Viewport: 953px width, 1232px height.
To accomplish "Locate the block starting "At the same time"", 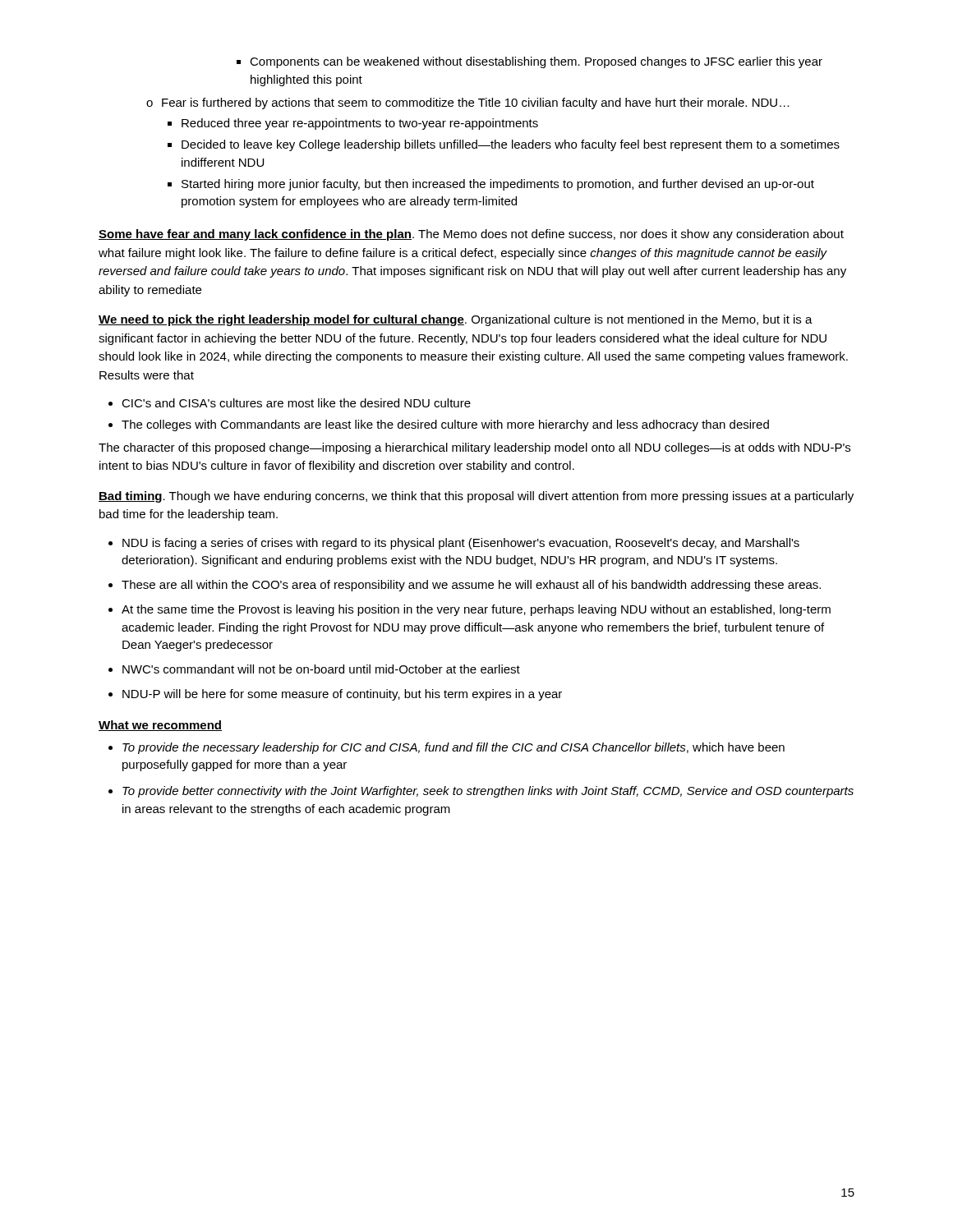I will click(x=476, y=627).
